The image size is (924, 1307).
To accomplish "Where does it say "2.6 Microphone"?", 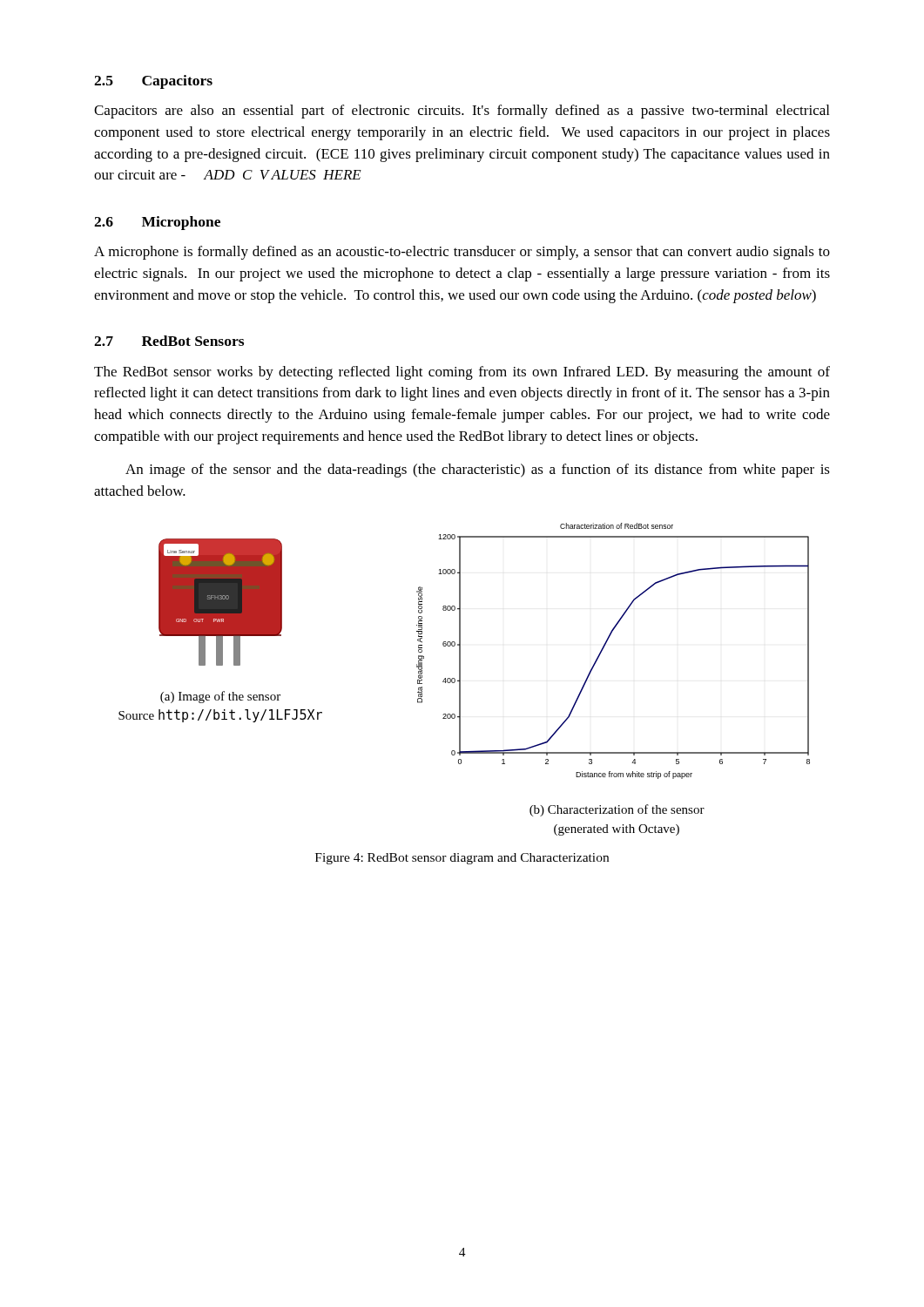I will click(157, 222).
